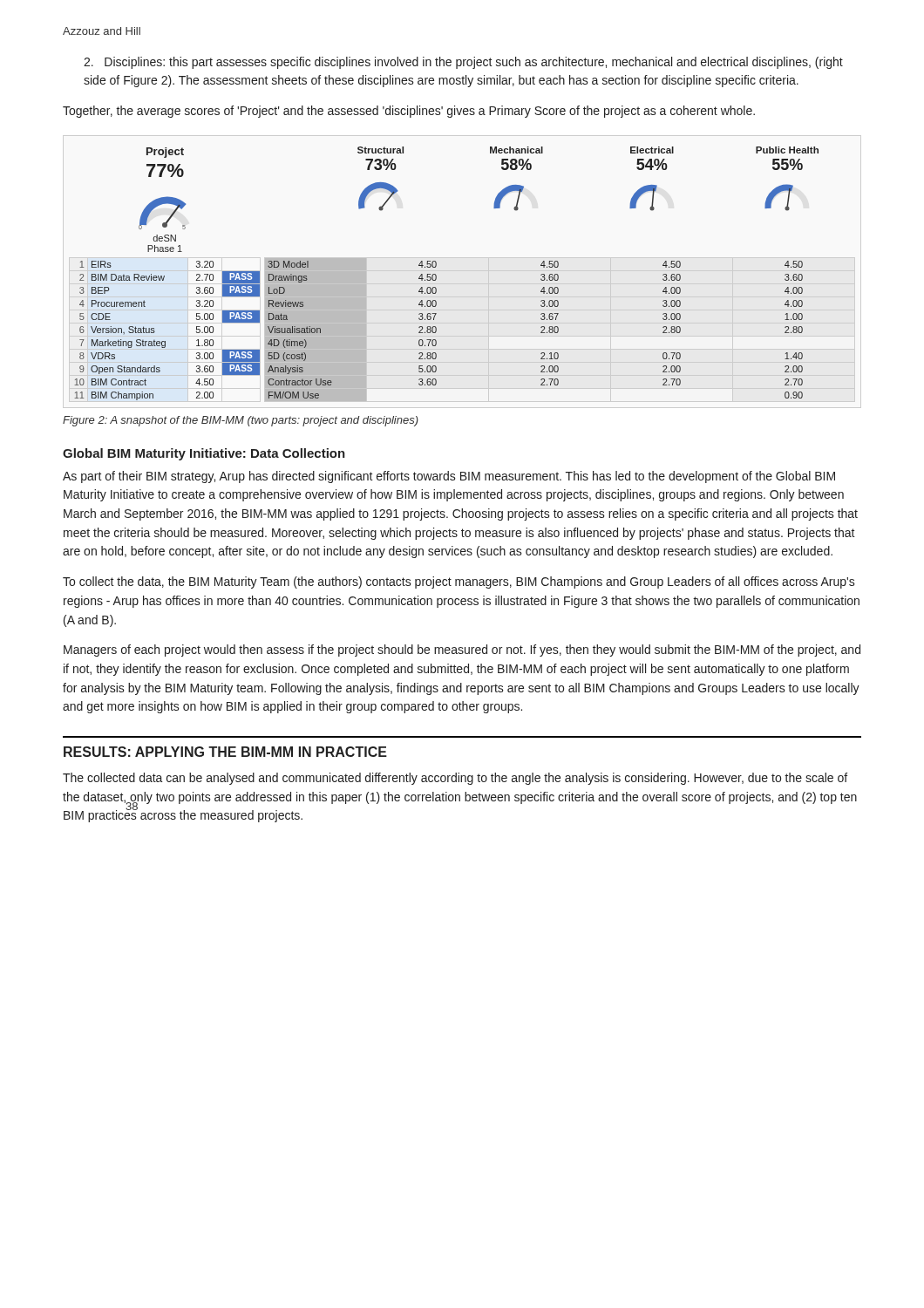This screenshot has height=1308, width=924.
Task: Select the infographic
Action: pos(462,271)
